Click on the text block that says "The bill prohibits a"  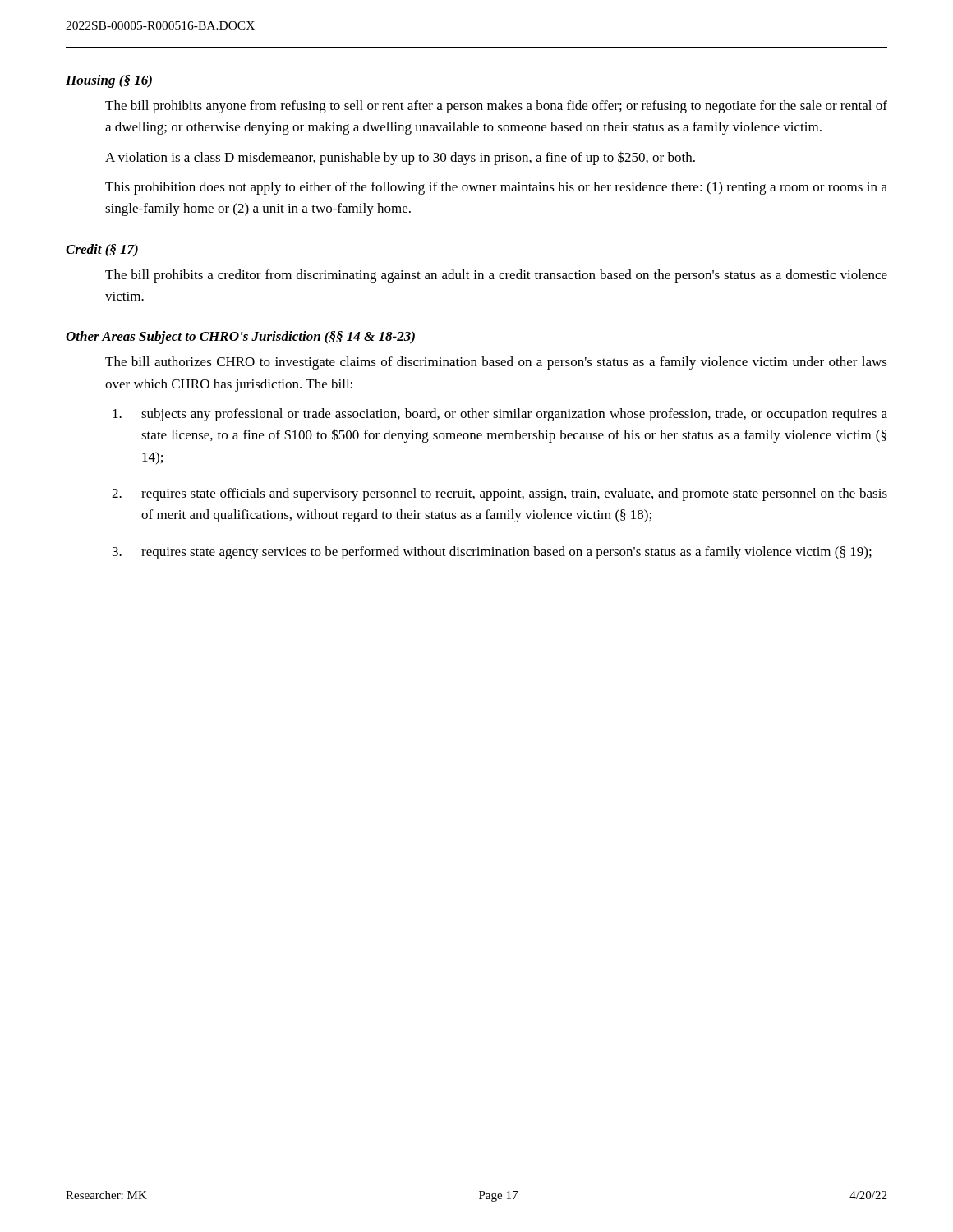(x=496, y=285)
